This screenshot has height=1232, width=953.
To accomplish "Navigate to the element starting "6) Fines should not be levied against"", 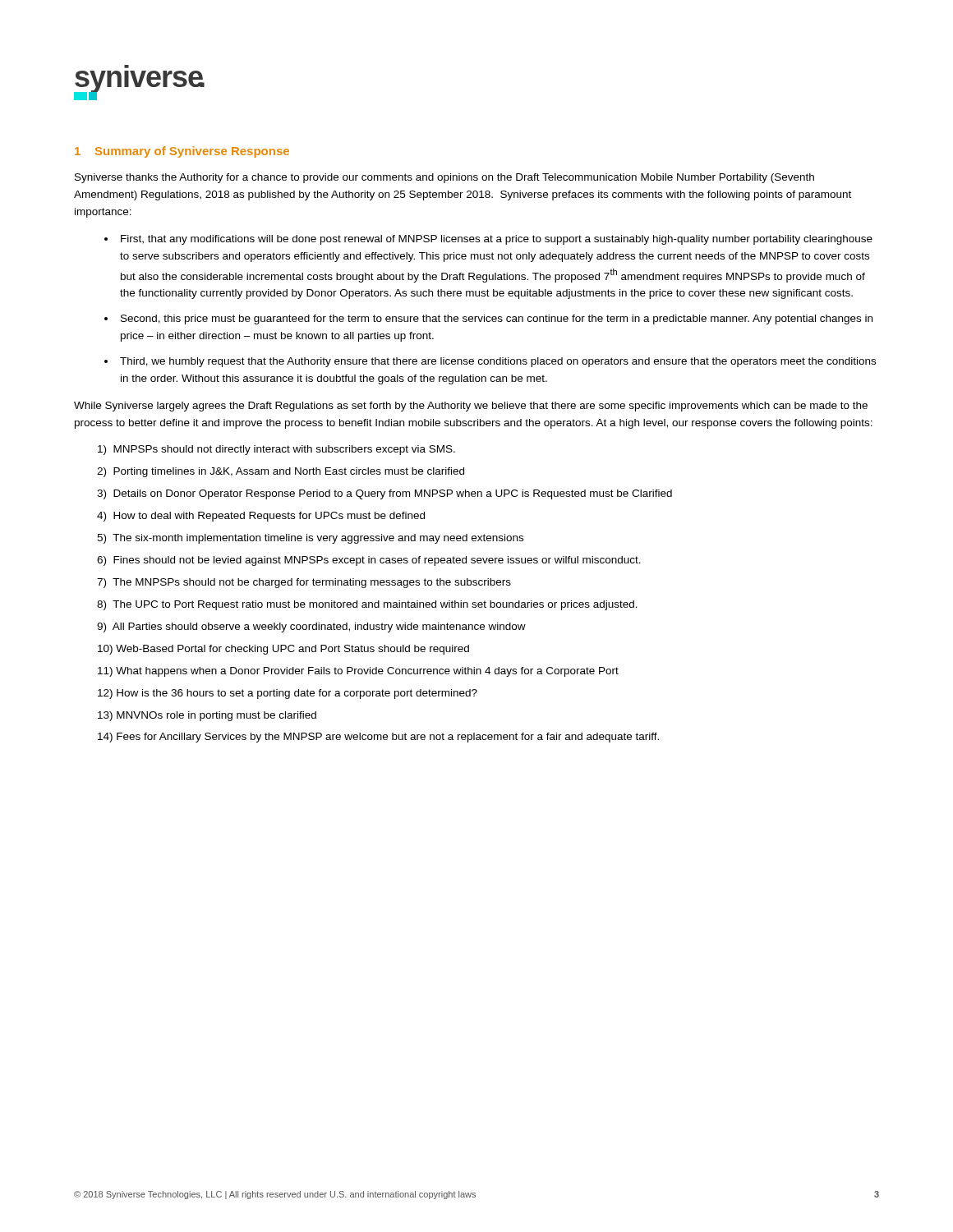I will (x=369, y=560).
